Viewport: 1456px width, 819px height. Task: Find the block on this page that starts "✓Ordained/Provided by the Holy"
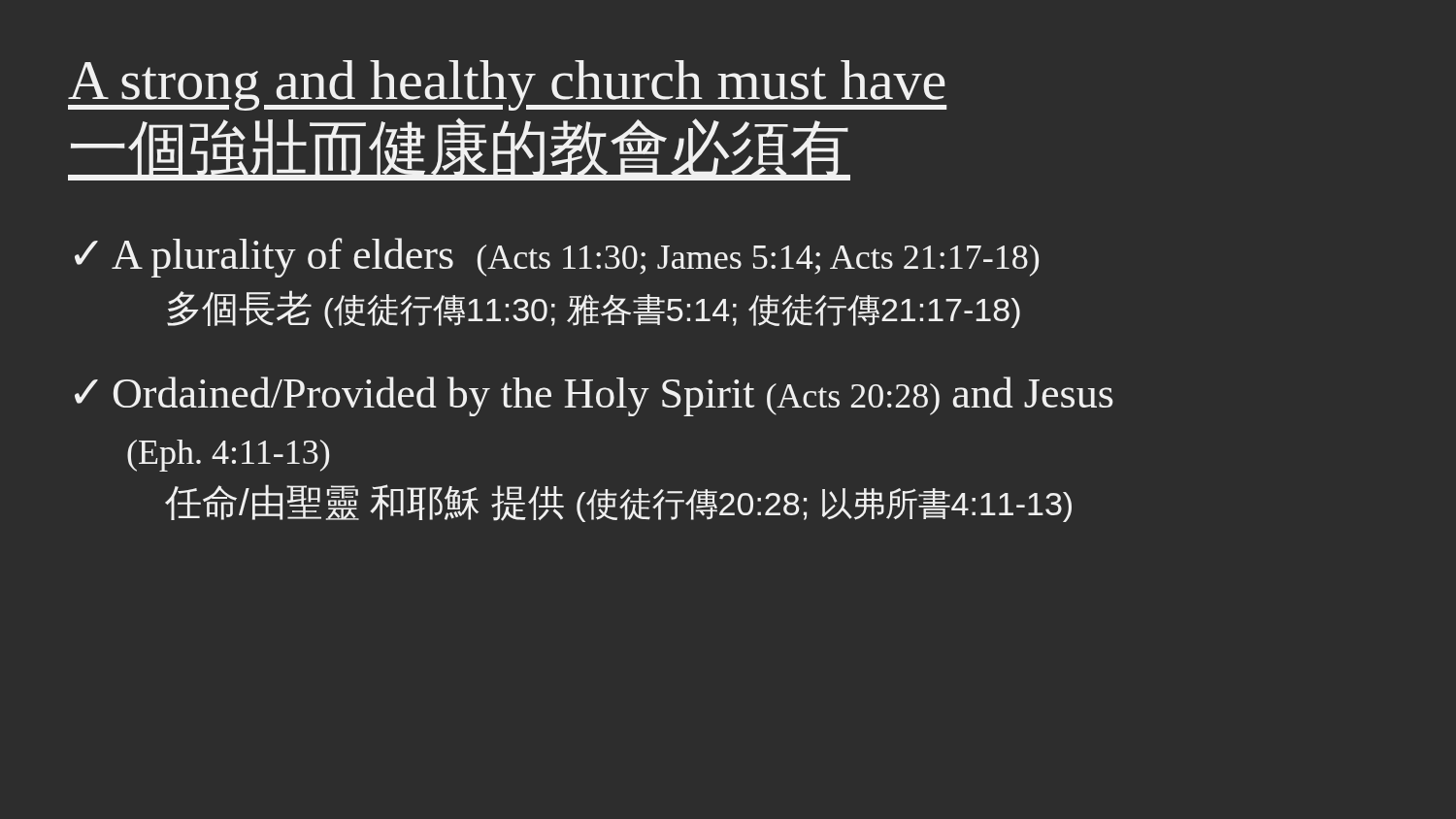point(594,396)
